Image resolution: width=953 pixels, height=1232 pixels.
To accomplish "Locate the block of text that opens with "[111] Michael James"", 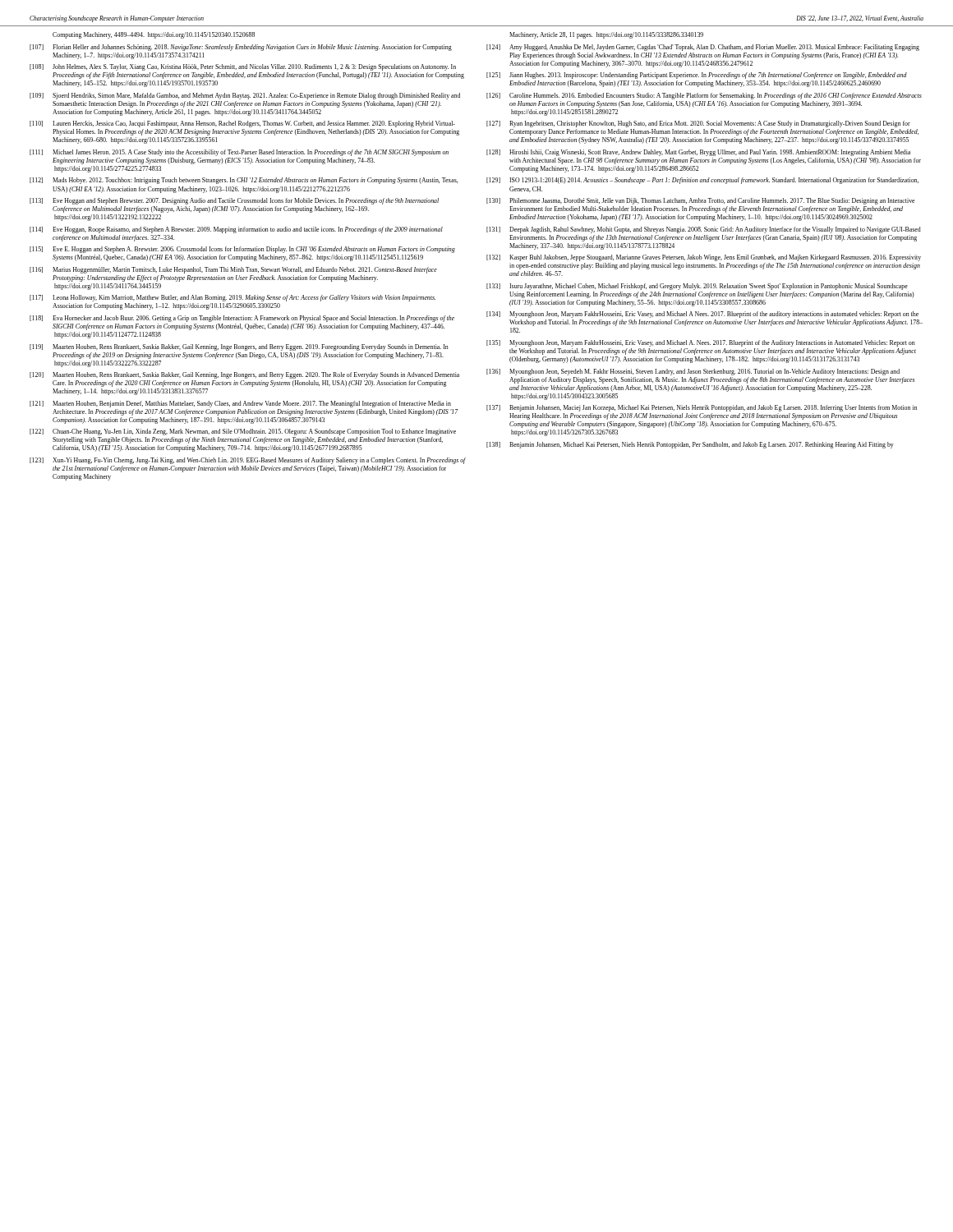I will [248, 161].
